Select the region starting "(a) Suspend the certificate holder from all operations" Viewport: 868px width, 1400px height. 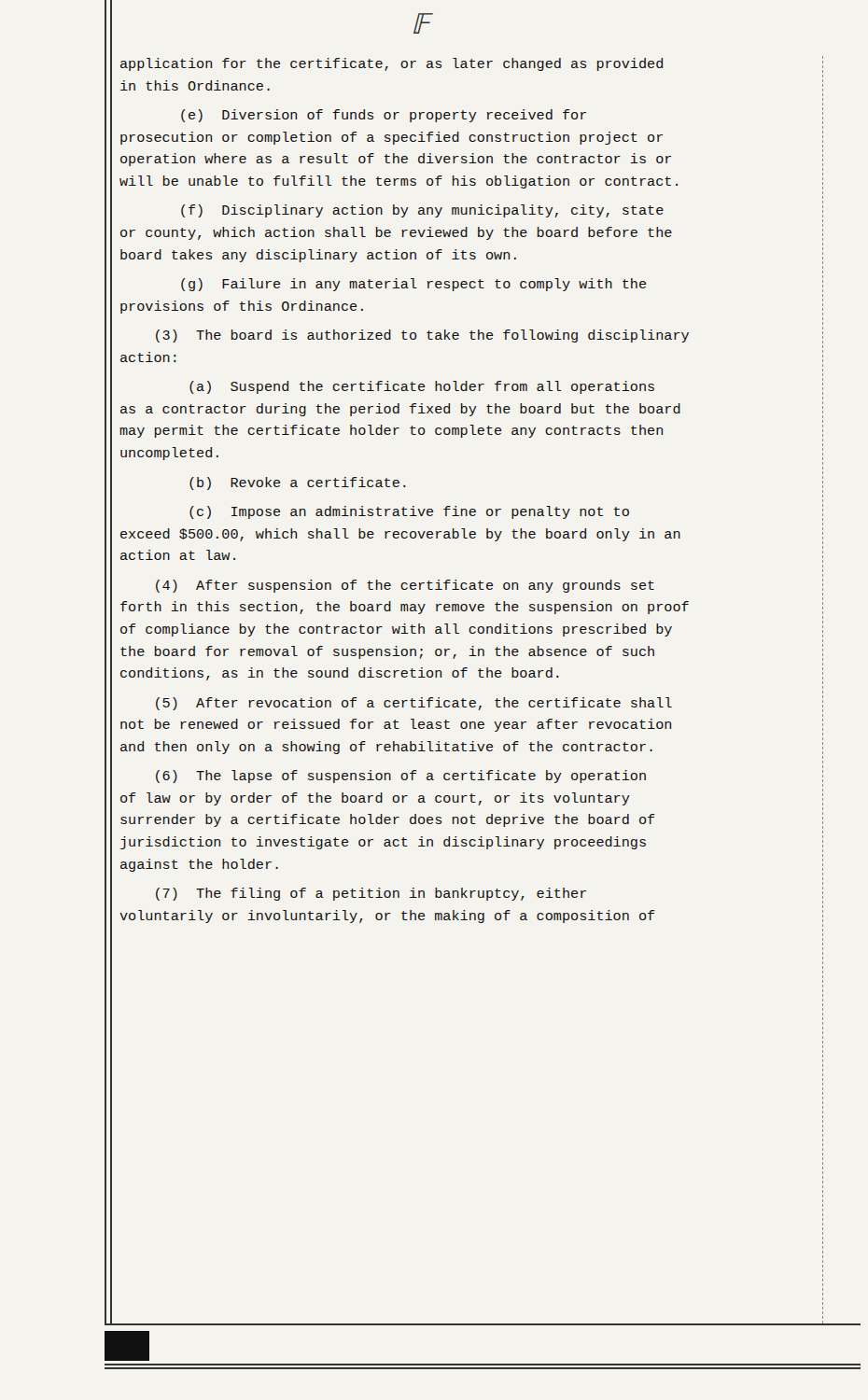pos(400,421)
